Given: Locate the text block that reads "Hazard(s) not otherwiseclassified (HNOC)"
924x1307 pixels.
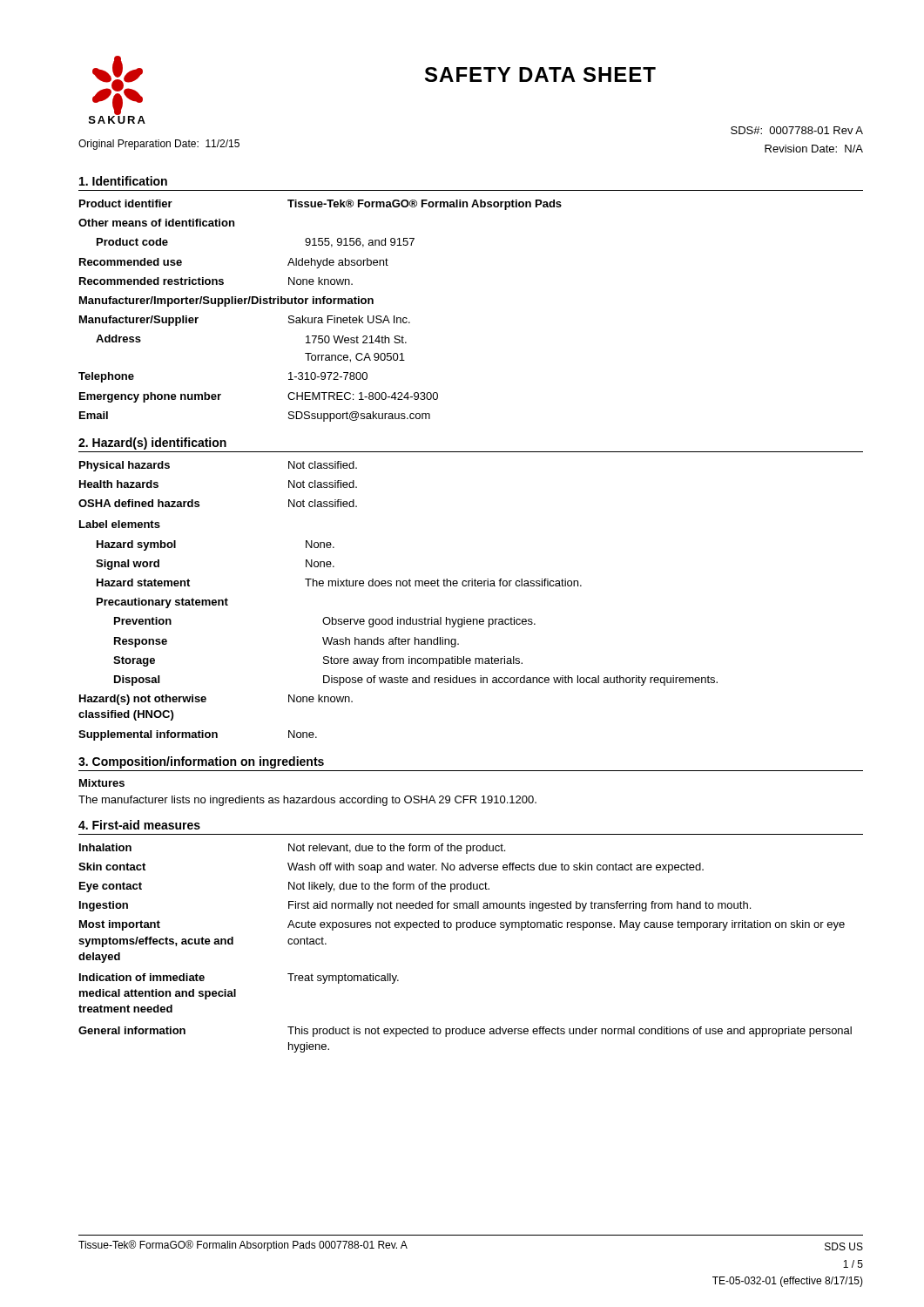Looking at the screenshot, I should pos(142,700).
